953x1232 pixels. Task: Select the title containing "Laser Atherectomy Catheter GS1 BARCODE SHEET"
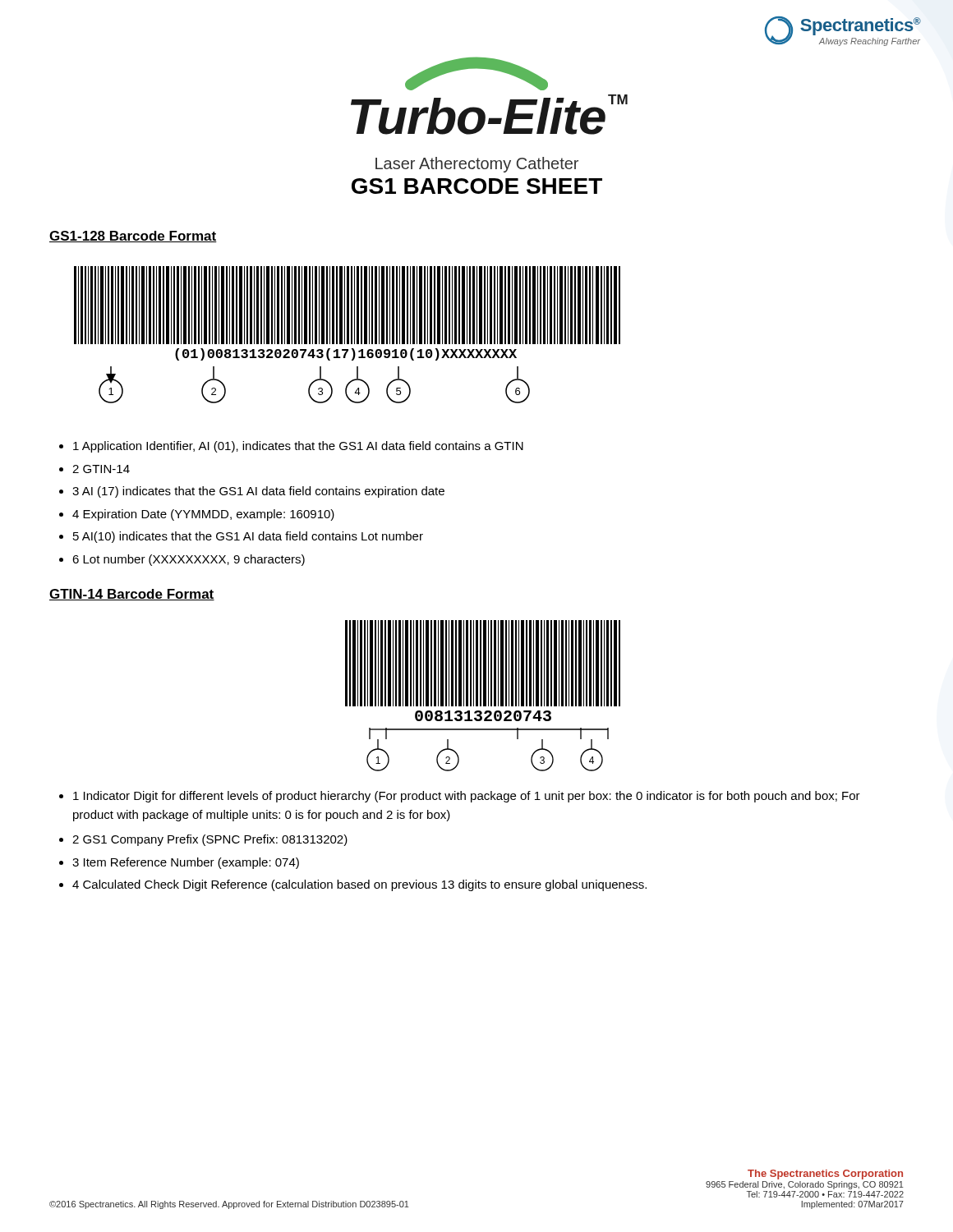click(476, 177)
